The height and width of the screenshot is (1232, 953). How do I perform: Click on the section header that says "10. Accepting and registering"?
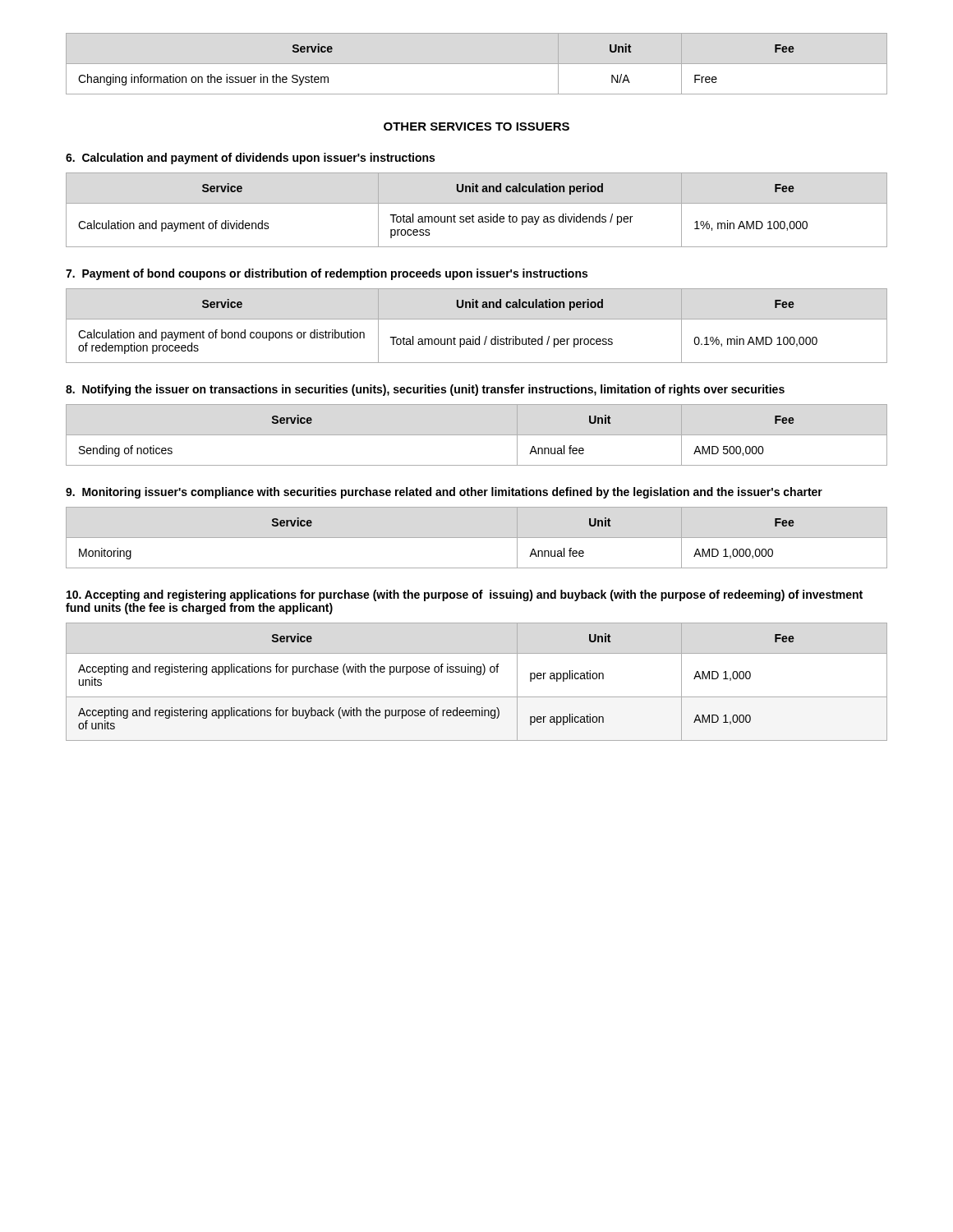coord(464,601)
